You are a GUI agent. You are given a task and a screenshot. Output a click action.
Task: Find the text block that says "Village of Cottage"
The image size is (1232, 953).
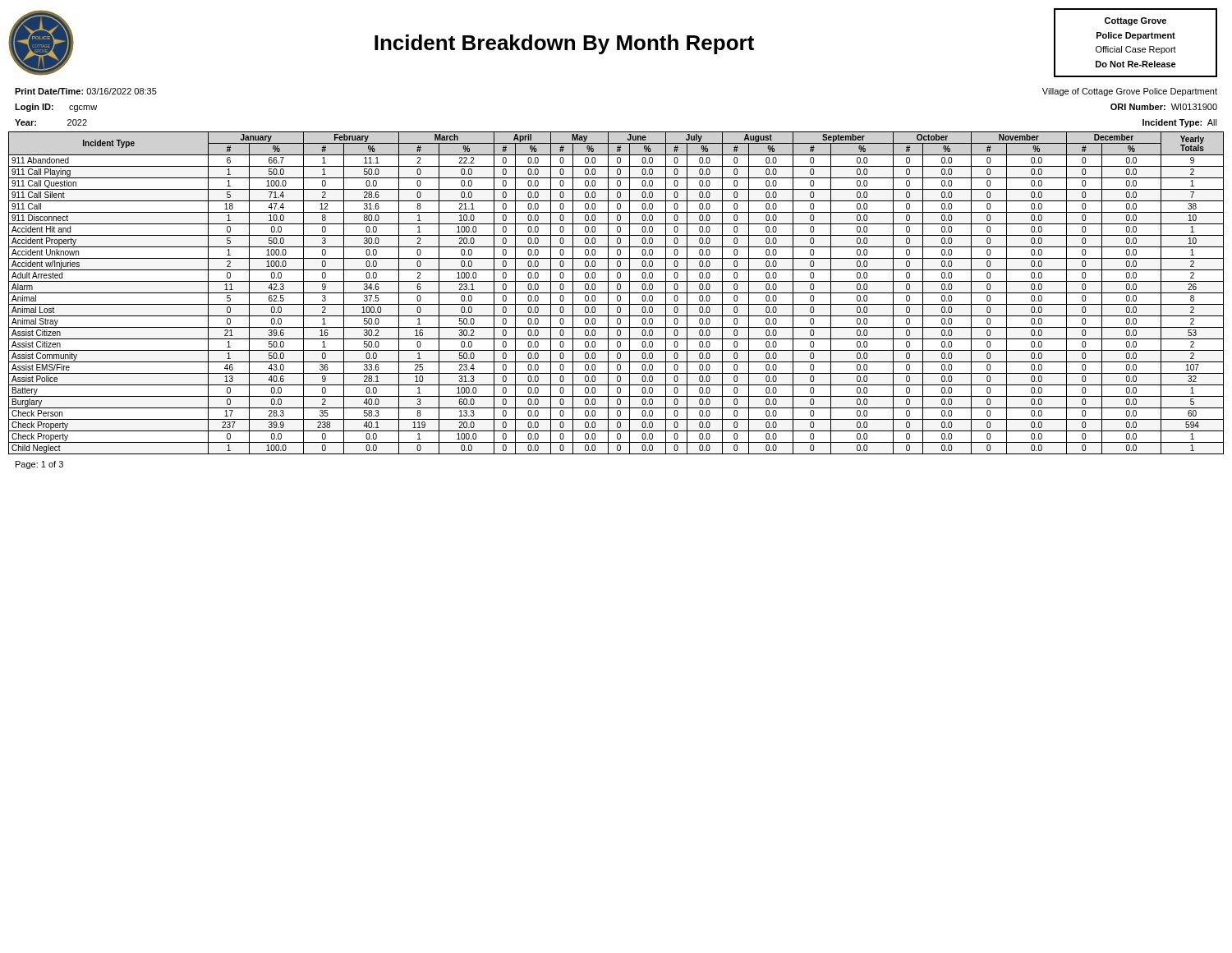coord(1130,107)
